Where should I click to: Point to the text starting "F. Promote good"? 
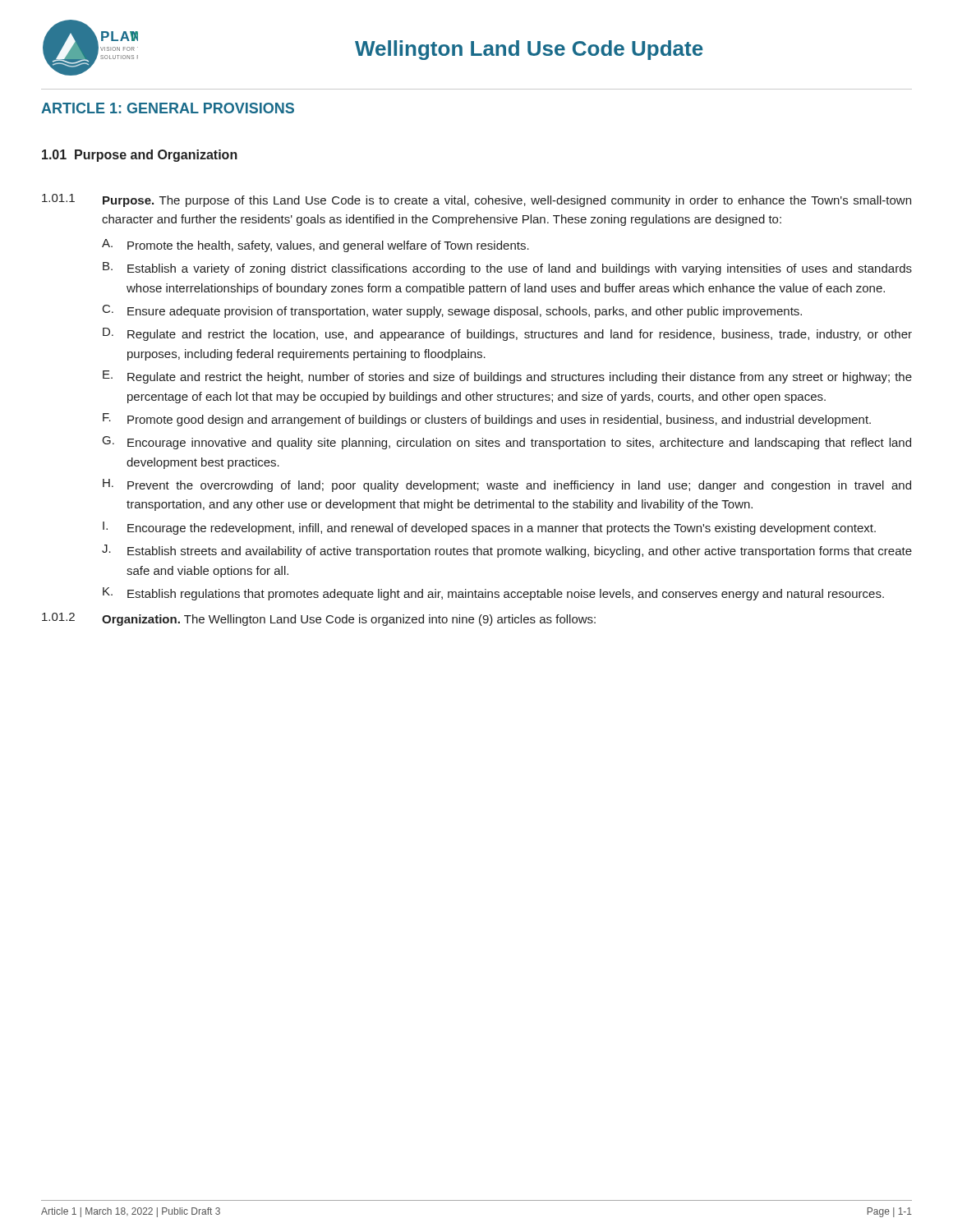487,419
